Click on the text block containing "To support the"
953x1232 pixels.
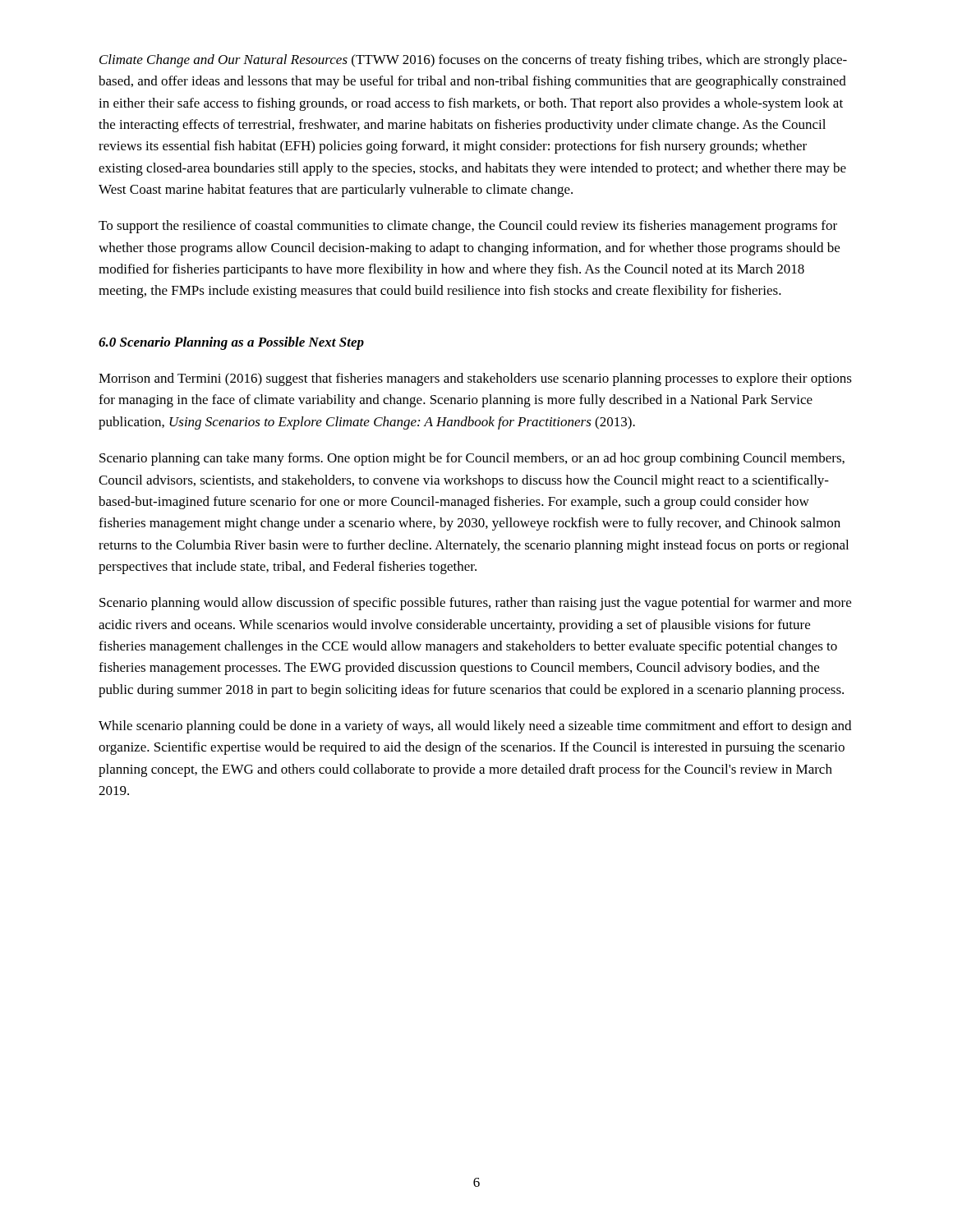point(469,258)
